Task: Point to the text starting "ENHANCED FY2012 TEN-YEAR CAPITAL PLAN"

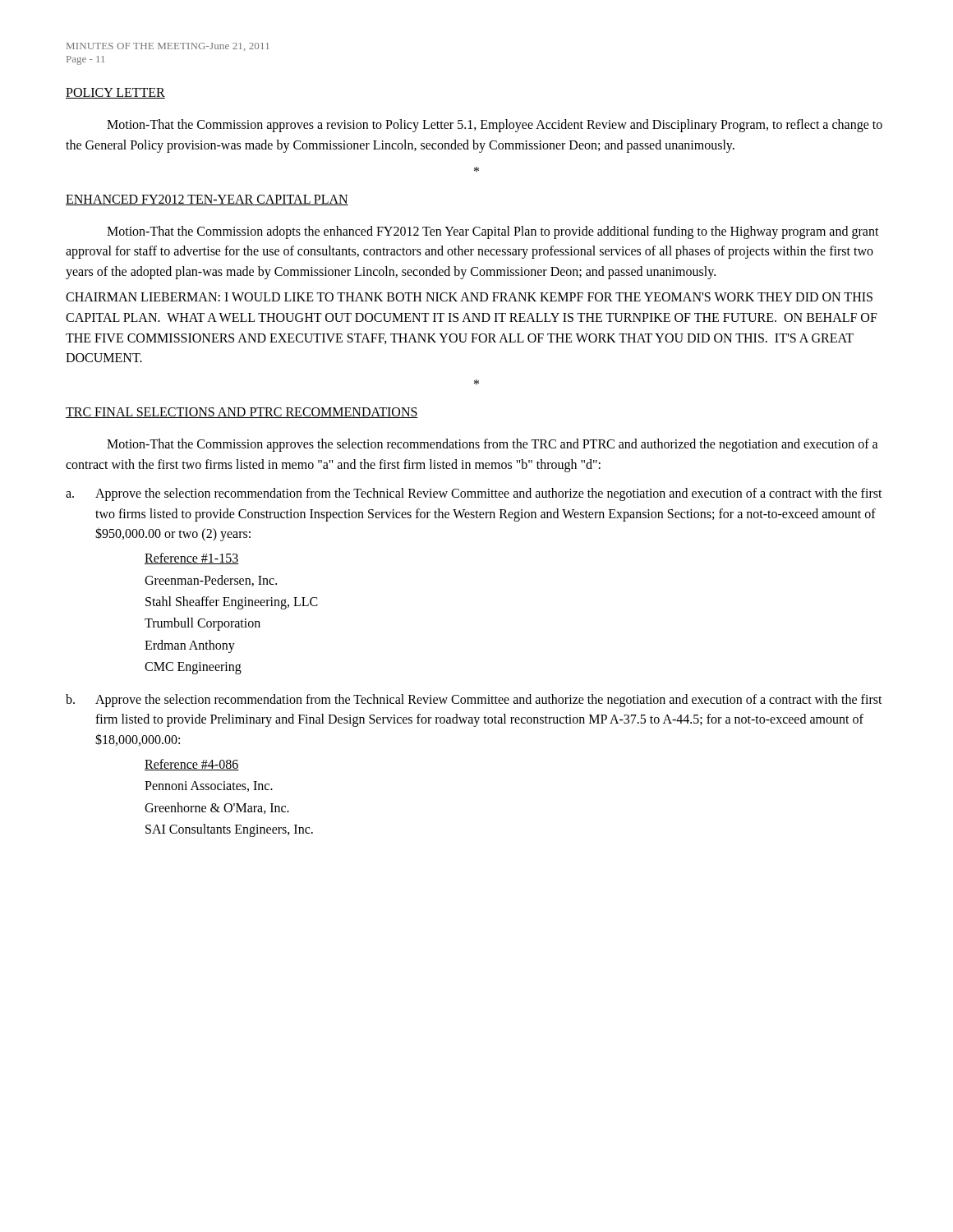Action: point(207,199)
